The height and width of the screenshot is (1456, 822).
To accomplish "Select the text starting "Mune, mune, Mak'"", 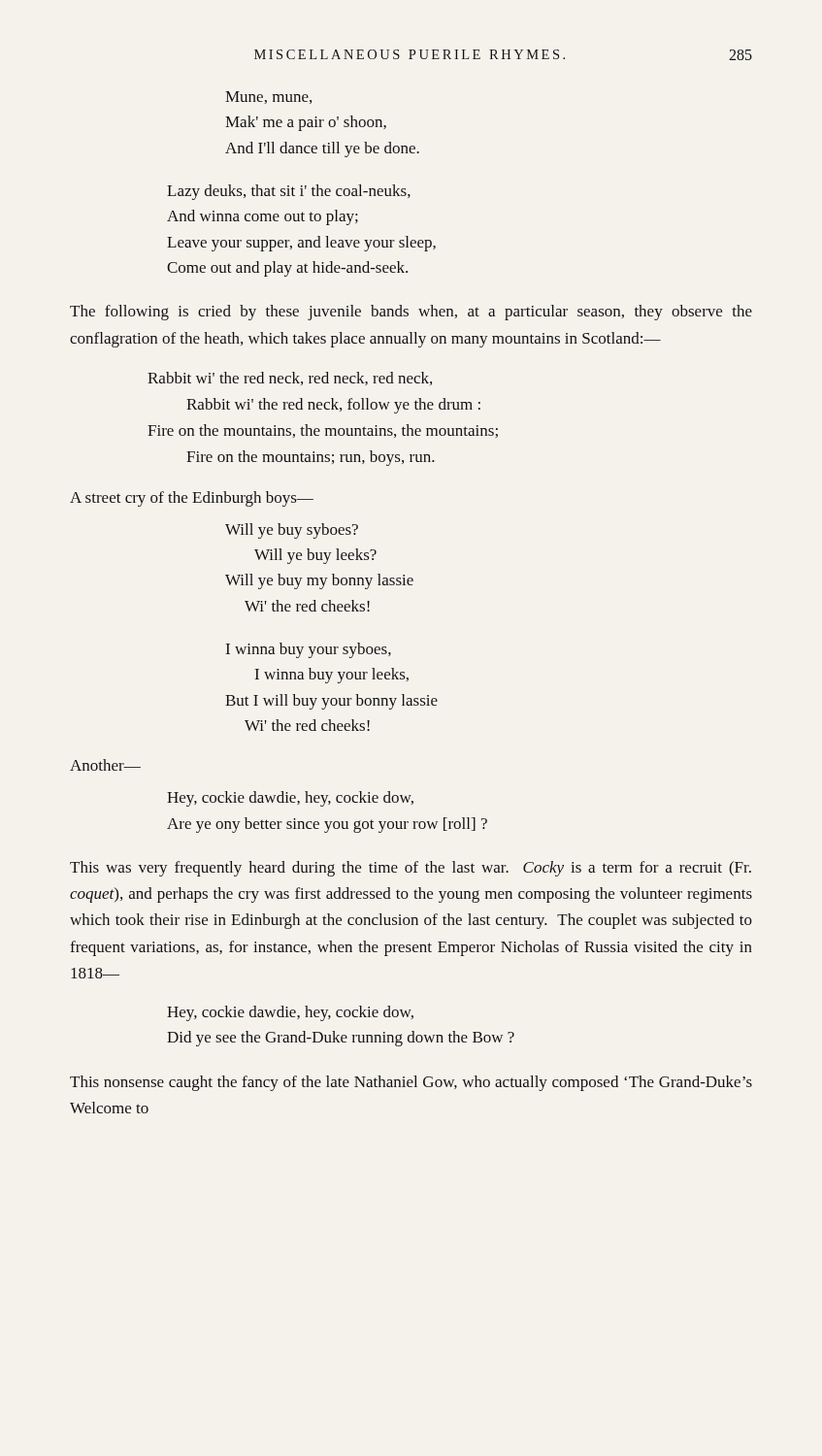I will pos(323,122).
